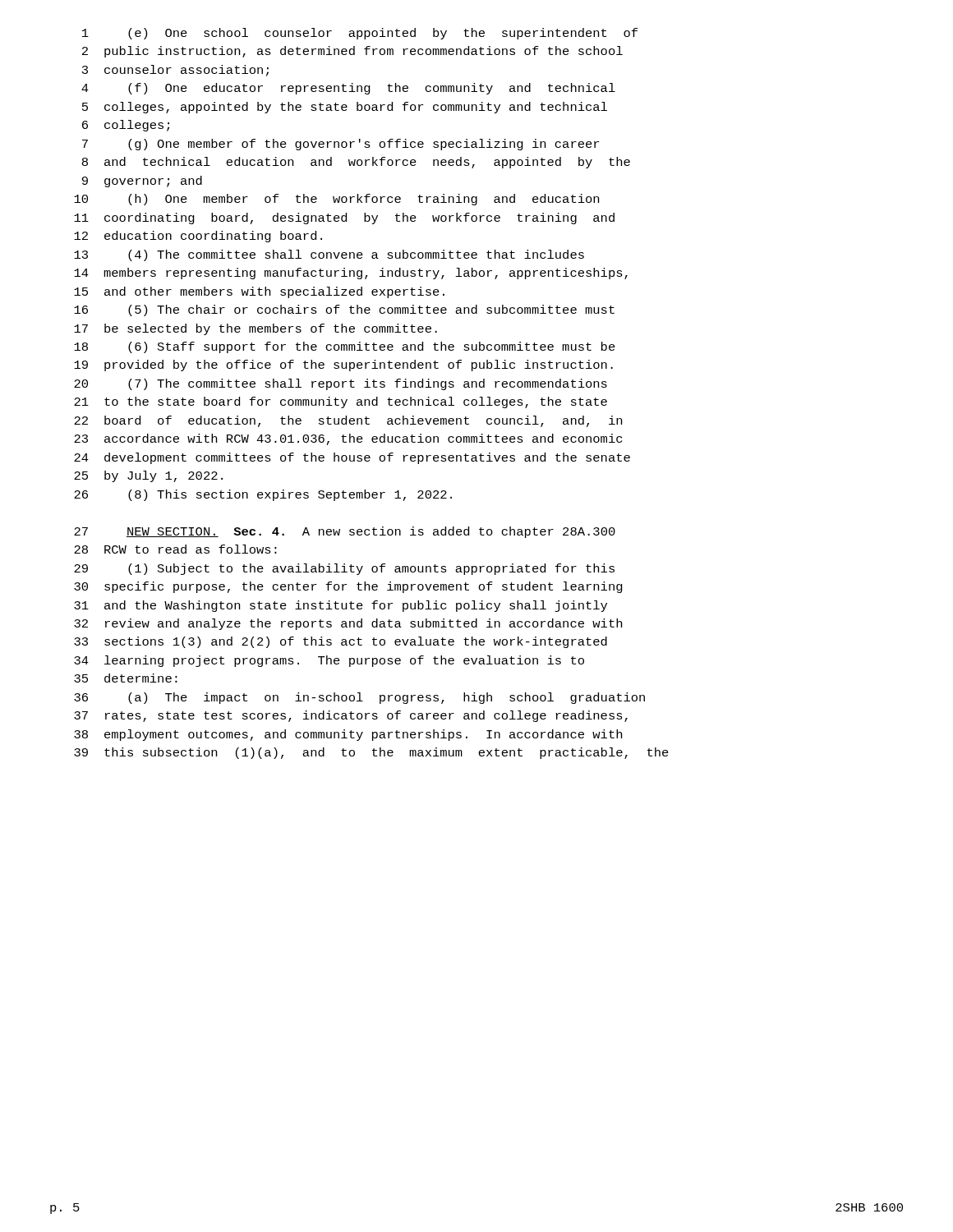Point to the block starting "16 (5) The chair or cochairs of"
953x1232 pixels.
coord(476,320)
